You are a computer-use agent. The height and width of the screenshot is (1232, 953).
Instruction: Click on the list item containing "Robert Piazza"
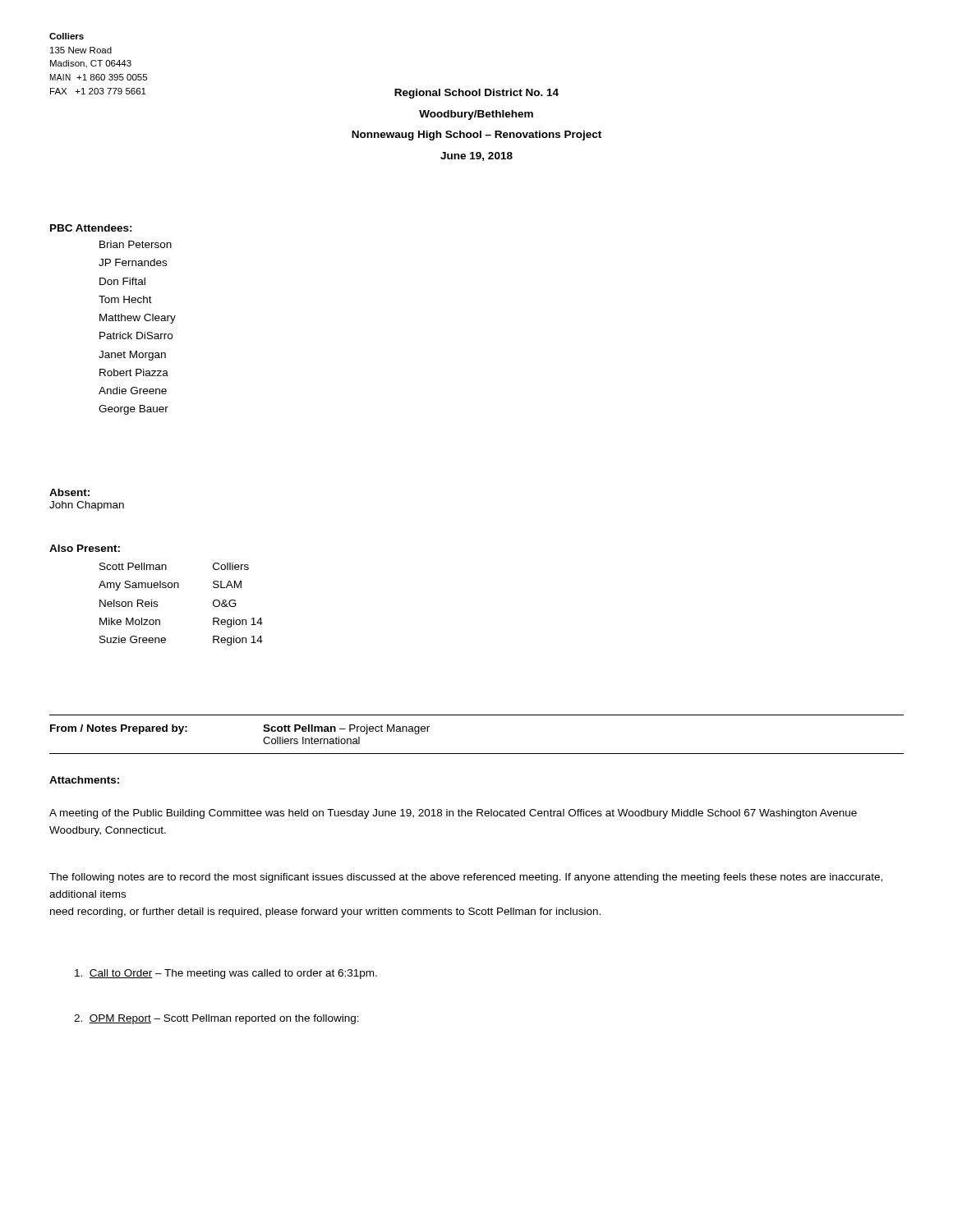pos(133,372)
